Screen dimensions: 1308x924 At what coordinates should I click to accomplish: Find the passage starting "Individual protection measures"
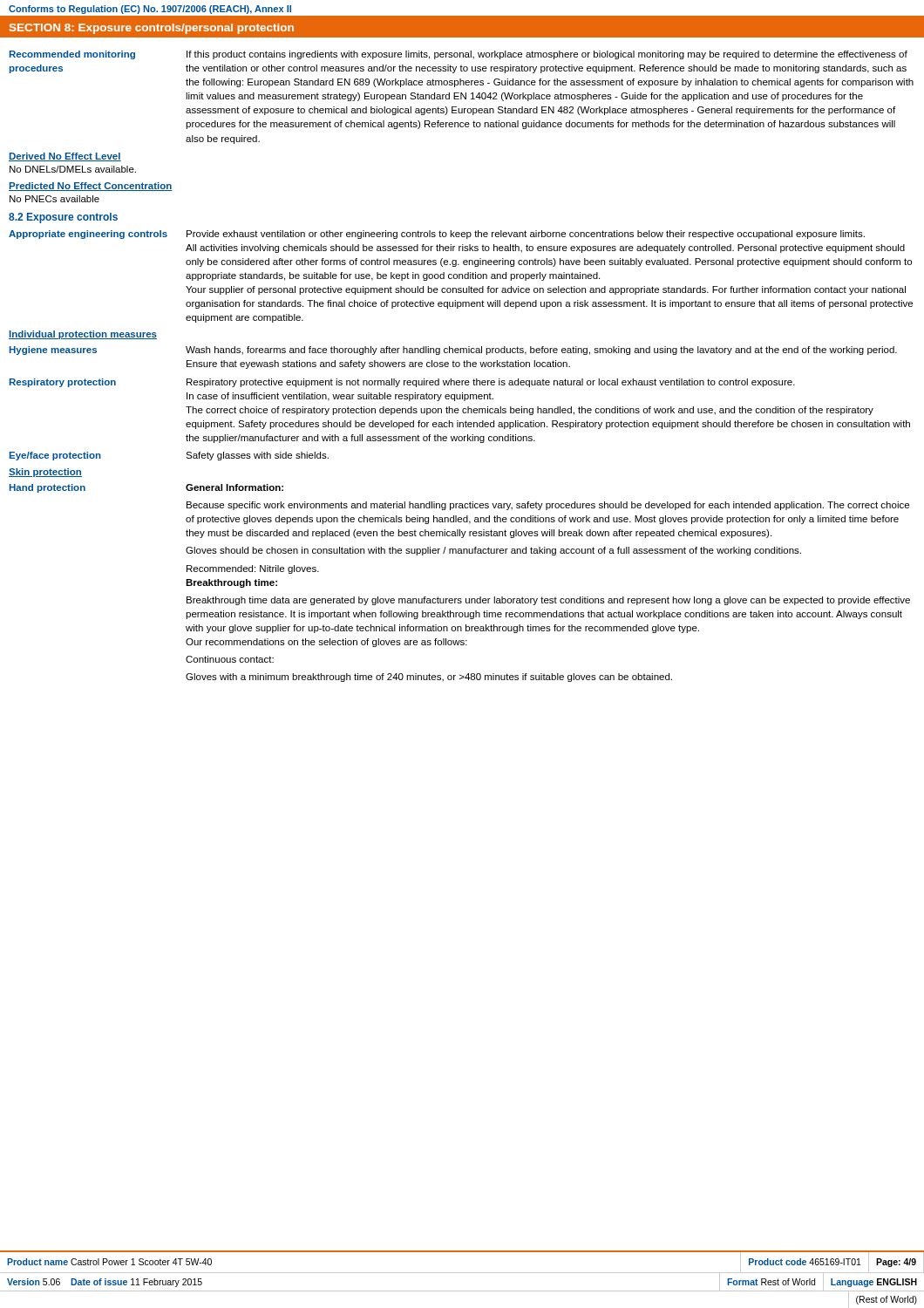[x=83, y=334]
